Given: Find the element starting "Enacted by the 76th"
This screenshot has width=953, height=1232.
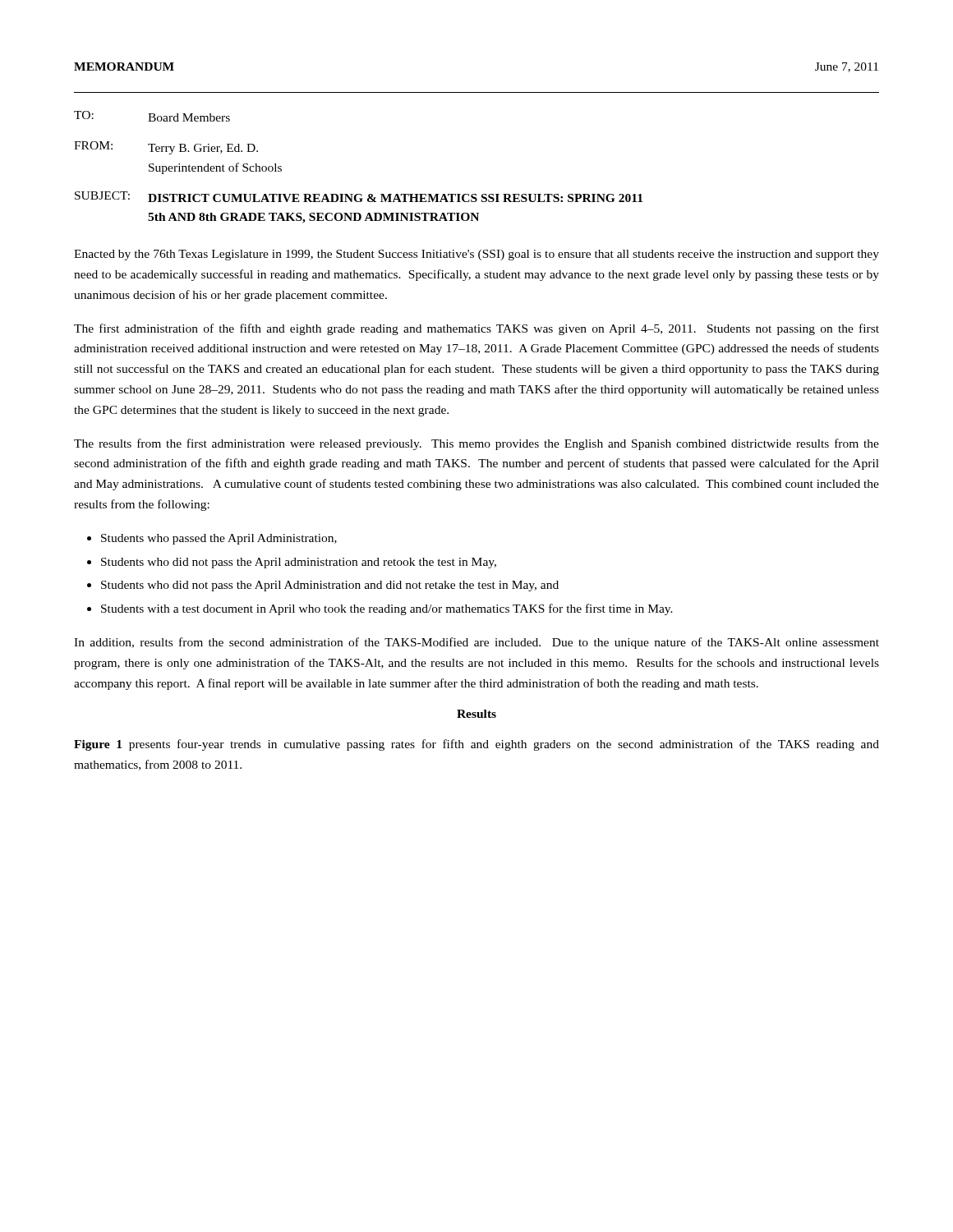Looking at the screenshot, I should pos(476,275).
